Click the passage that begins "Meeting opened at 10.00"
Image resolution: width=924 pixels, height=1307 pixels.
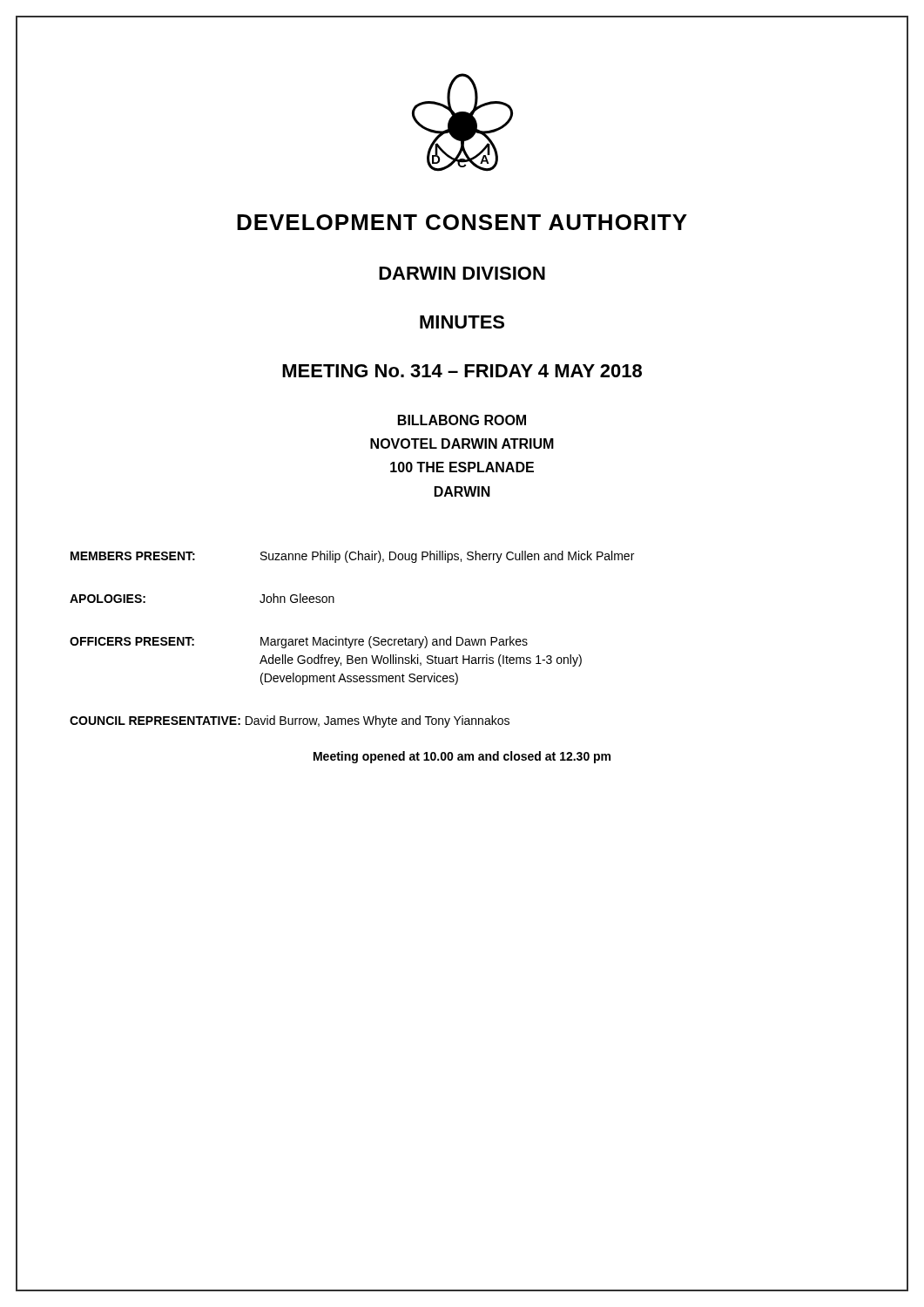[x=462, y=756]
